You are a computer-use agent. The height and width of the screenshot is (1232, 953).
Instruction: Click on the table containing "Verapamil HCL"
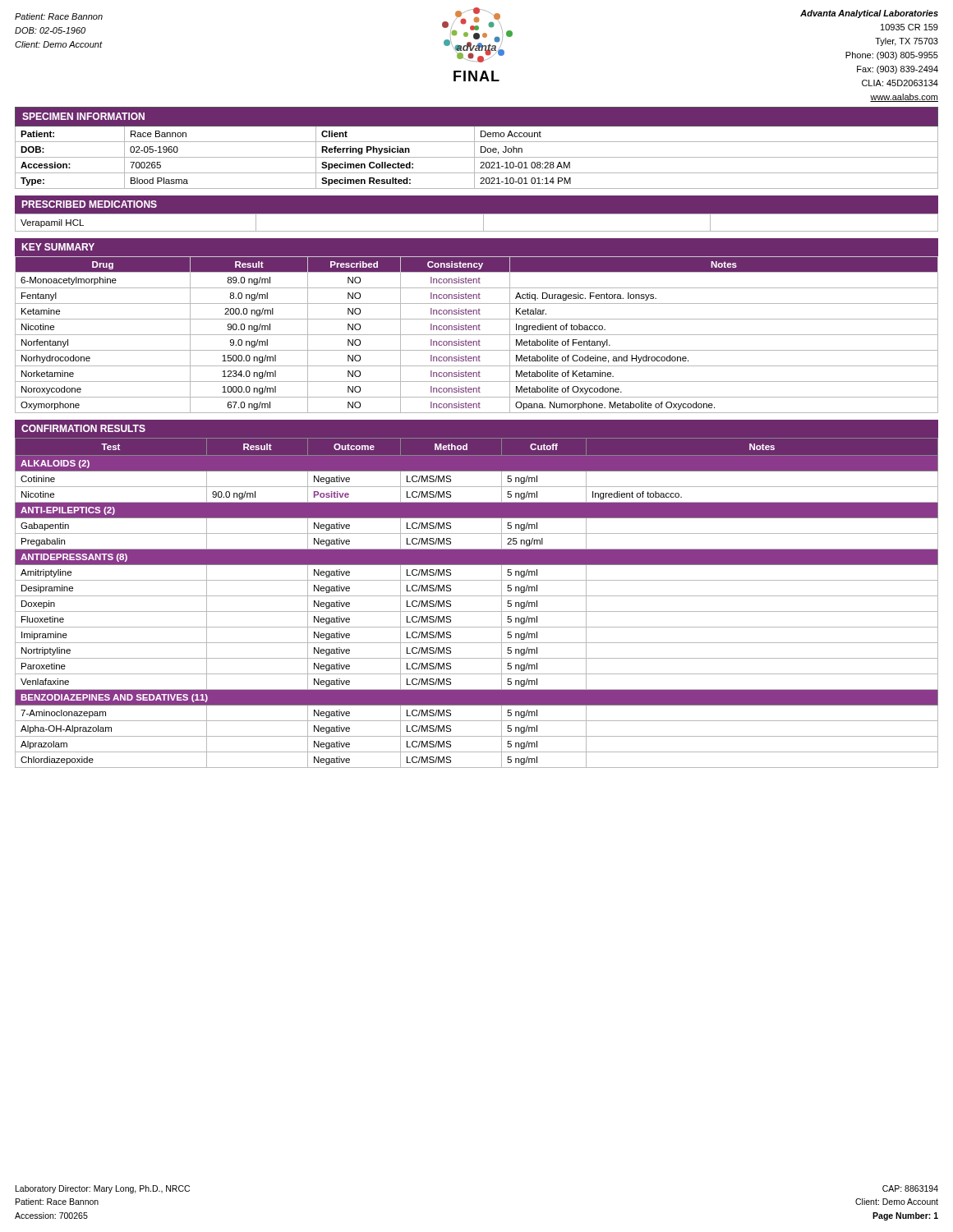[x=476, y=223]
